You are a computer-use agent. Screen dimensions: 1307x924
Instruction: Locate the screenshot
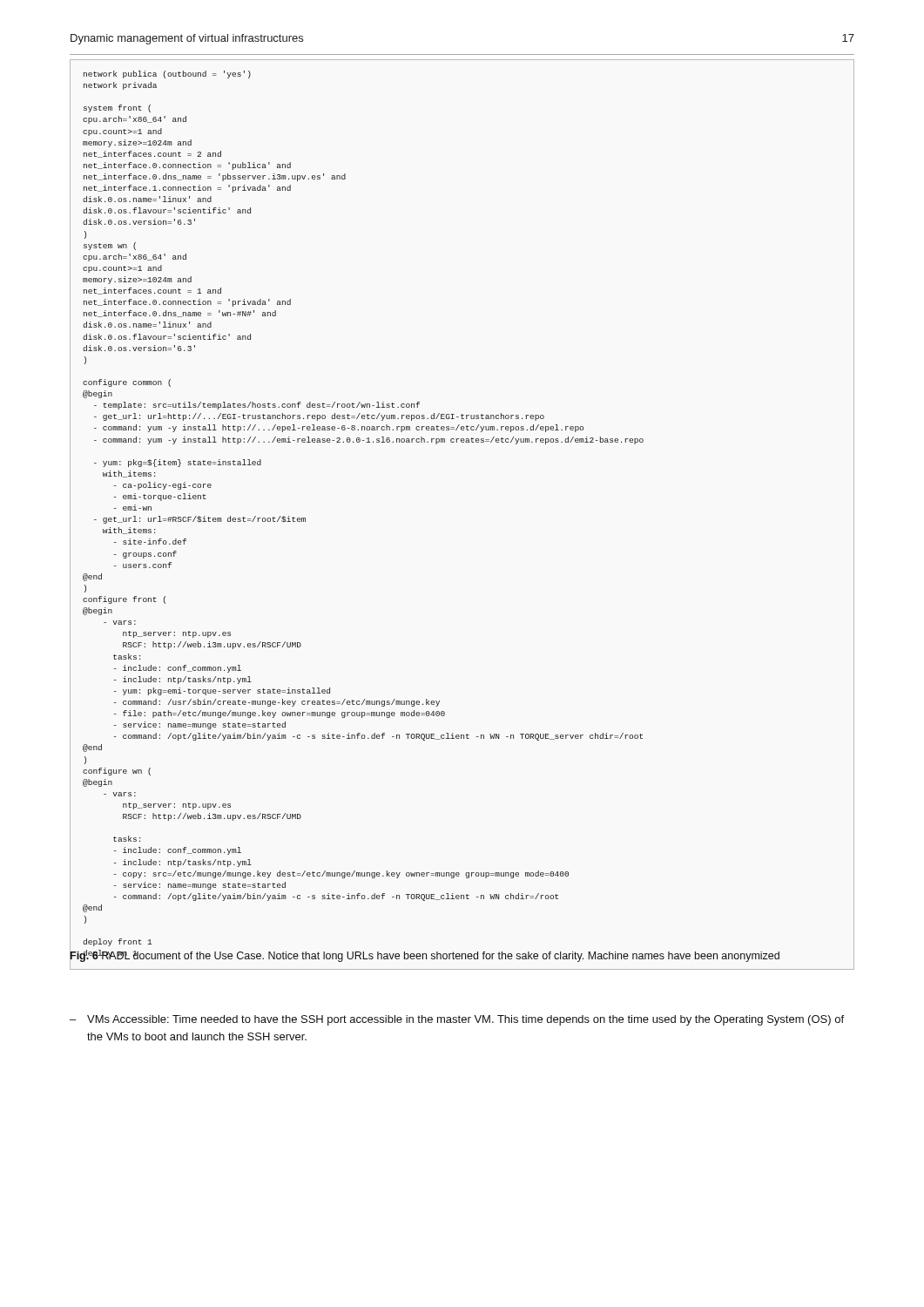click(x=462, y=514)
